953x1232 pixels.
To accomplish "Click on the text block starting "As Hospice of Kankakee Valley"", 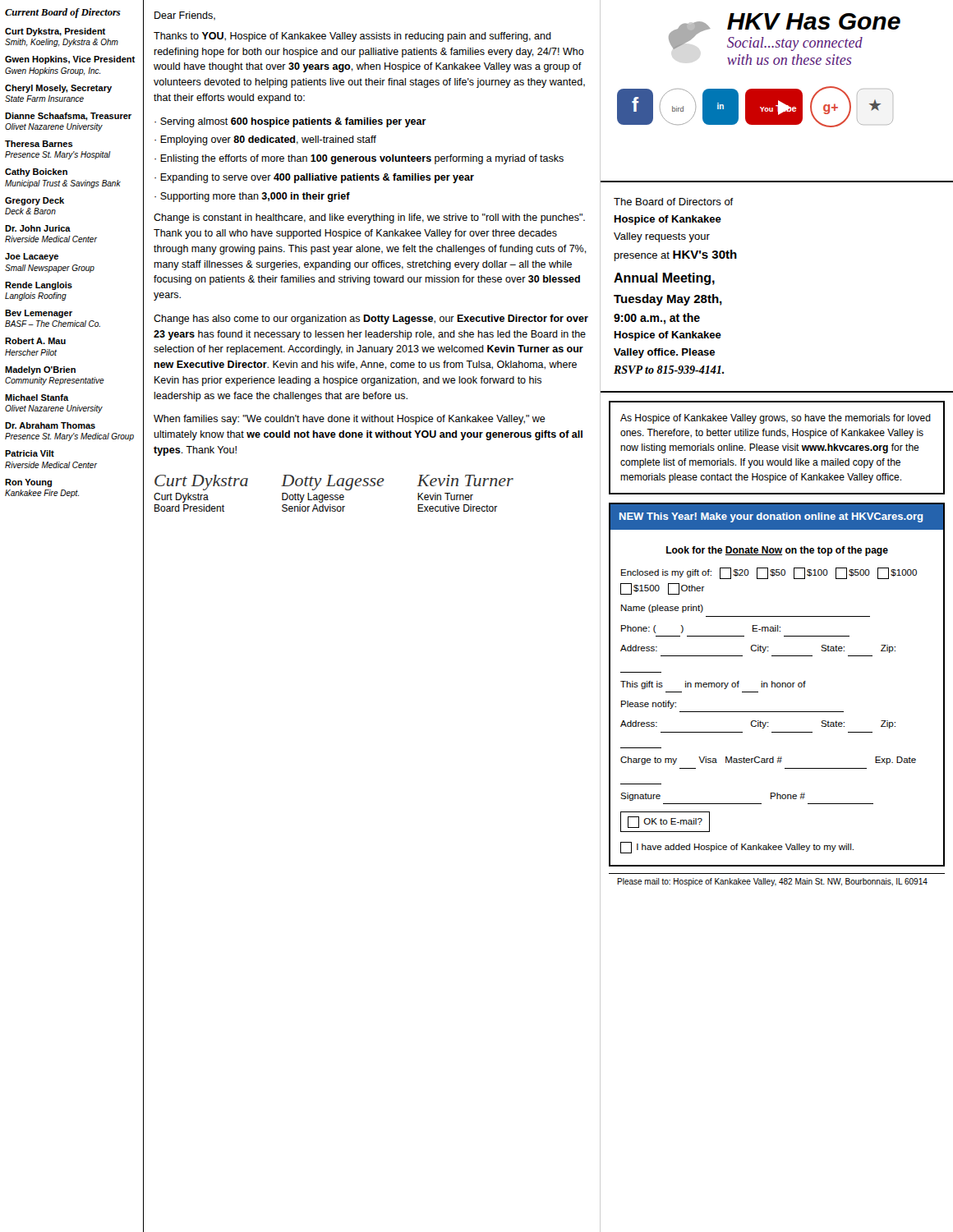I will (776, 448).
